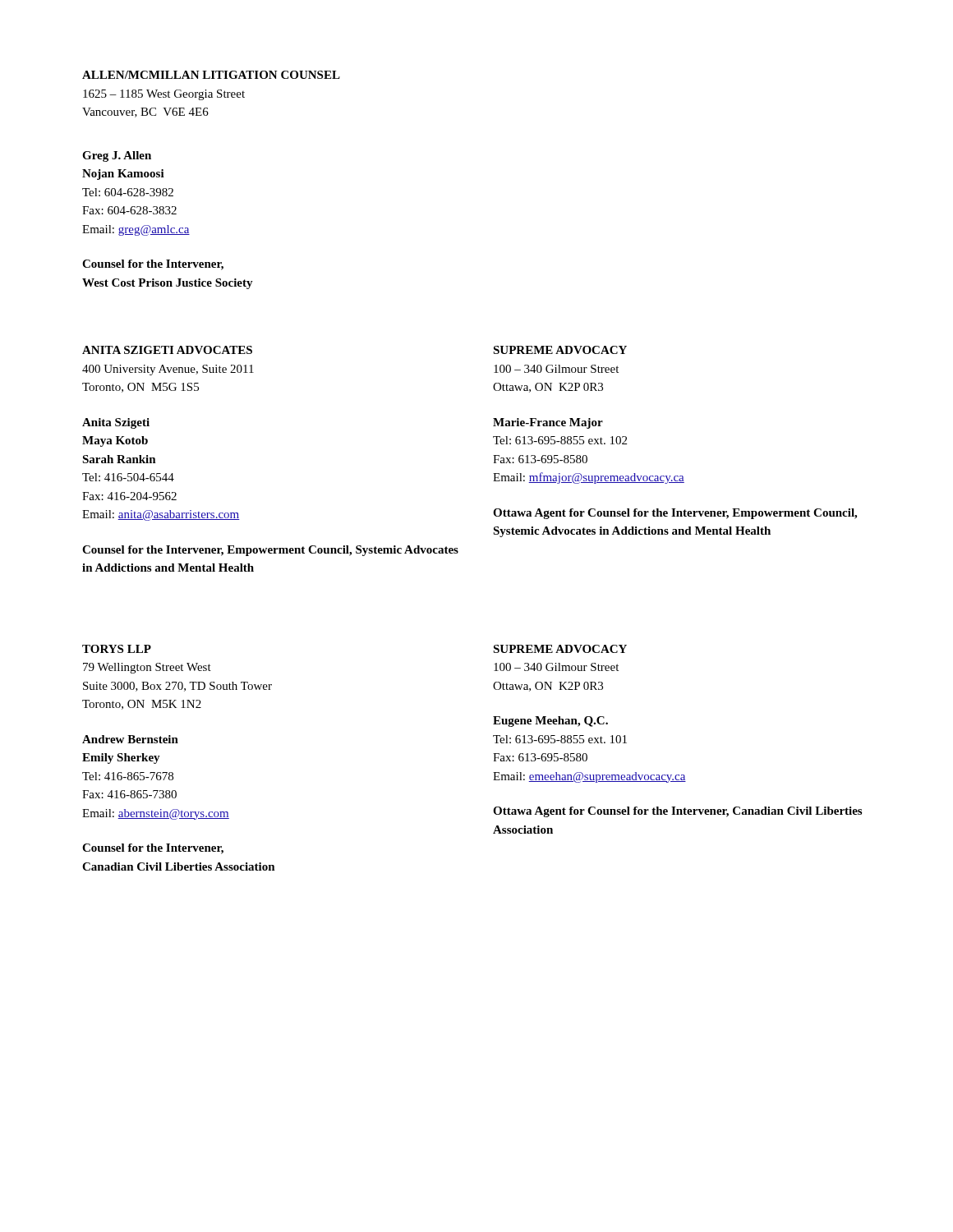This screenshot has height=1232, width=953.
Task: Click on the text block starting "Ottawa Agent for Counsel for the Intervener, Empowerment"
Action: [x=682, y=522]
